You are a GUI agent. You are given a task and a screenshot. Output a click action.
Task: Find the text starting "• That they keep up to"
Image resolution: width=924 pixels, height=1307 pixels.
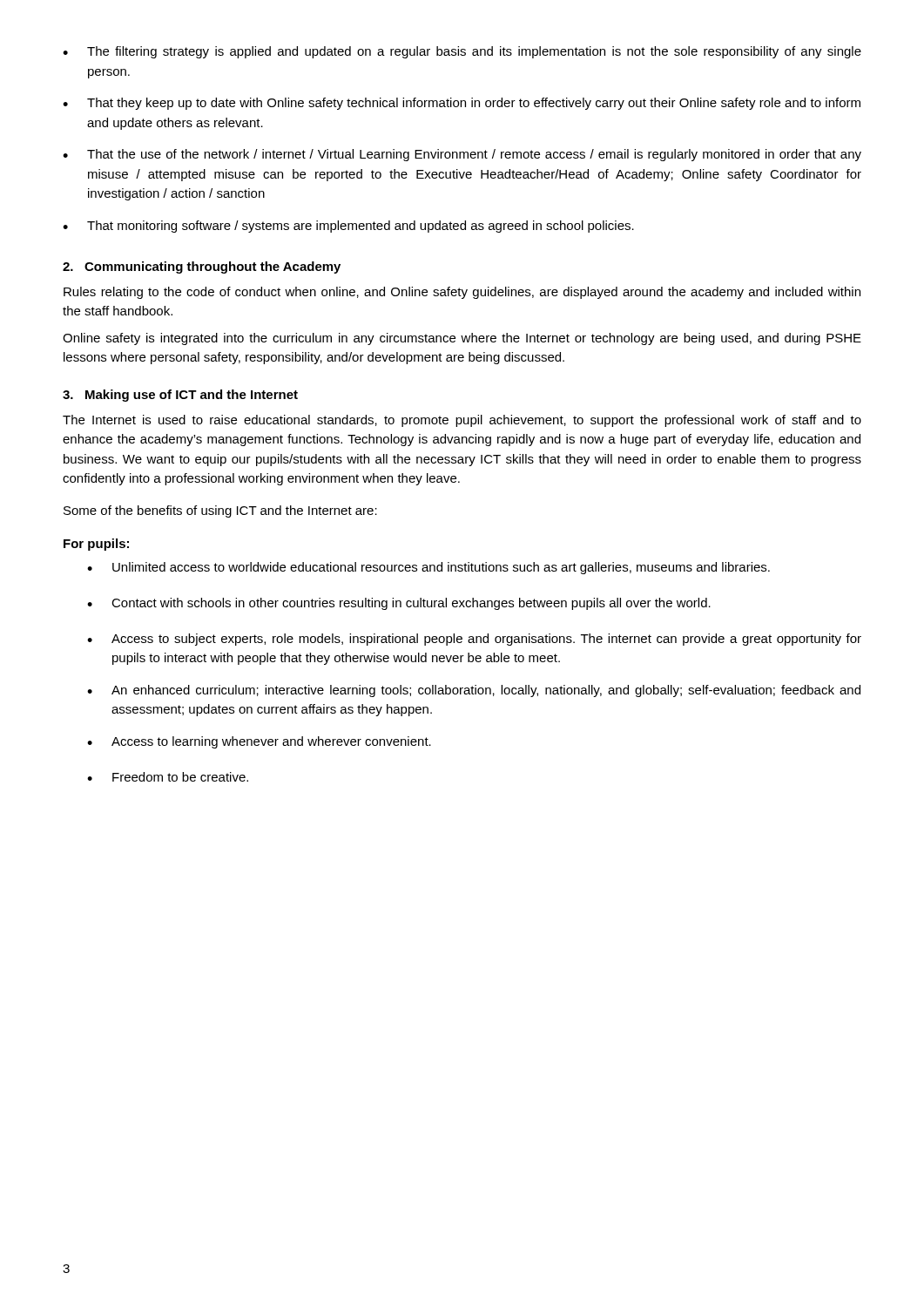coord(462,113)
